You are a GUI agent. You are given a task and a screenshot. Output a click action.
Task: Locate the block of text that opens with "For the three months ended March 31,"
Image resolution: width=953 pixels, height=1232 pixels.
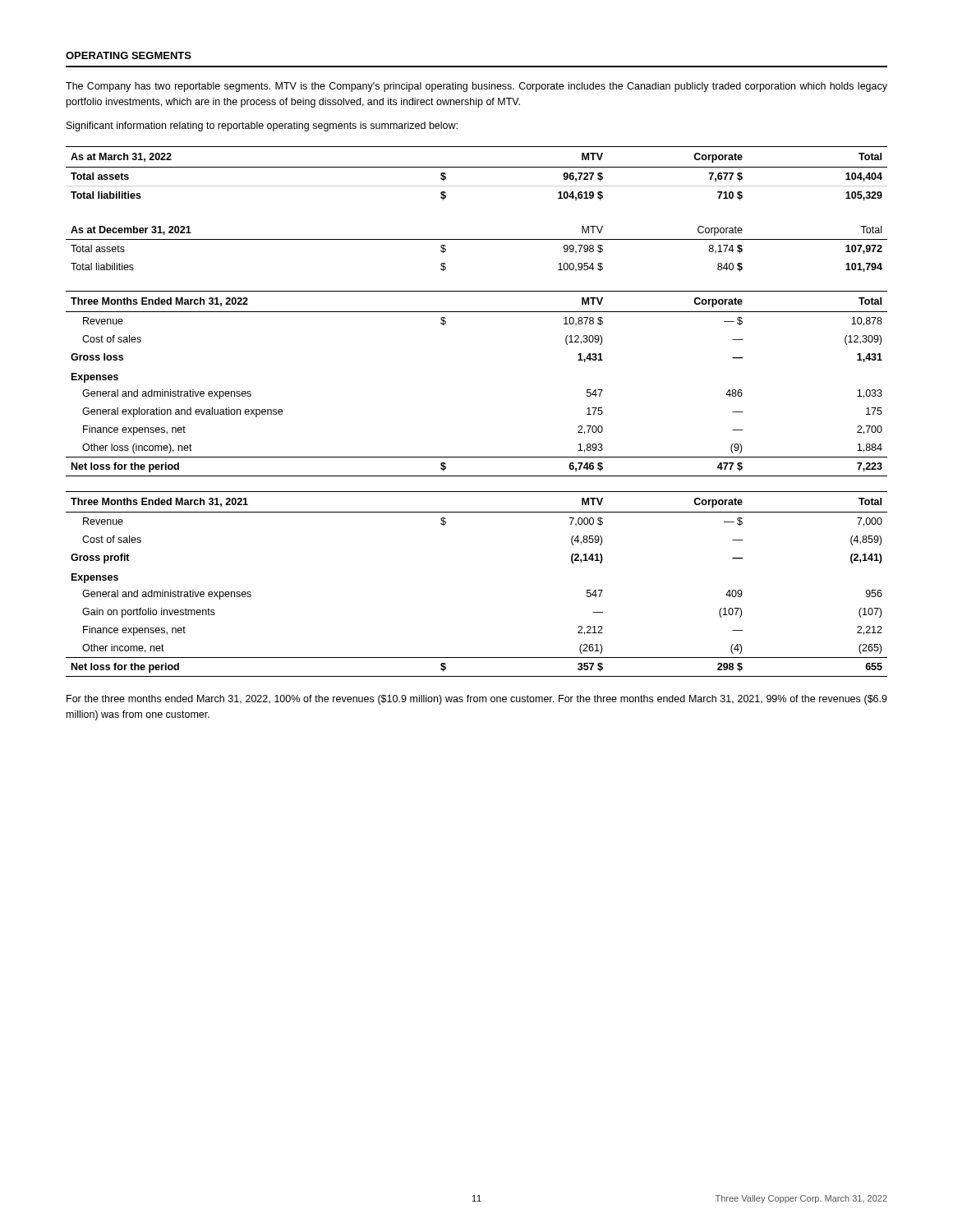[476, 707]
